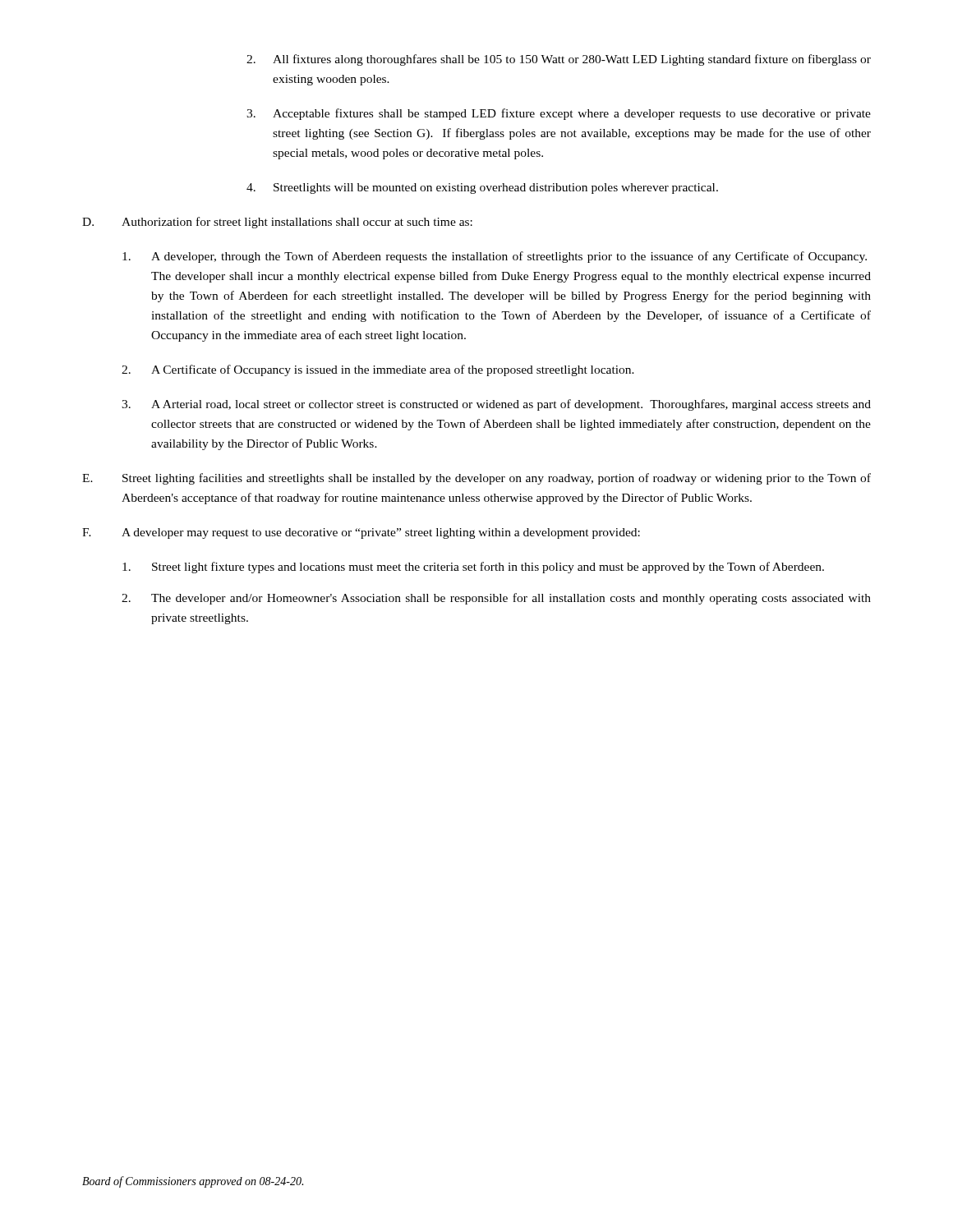Find the block on this page that starts "F. A developer may request to use decorative"
Screen dimensions: 1232x953
point(476,532)
